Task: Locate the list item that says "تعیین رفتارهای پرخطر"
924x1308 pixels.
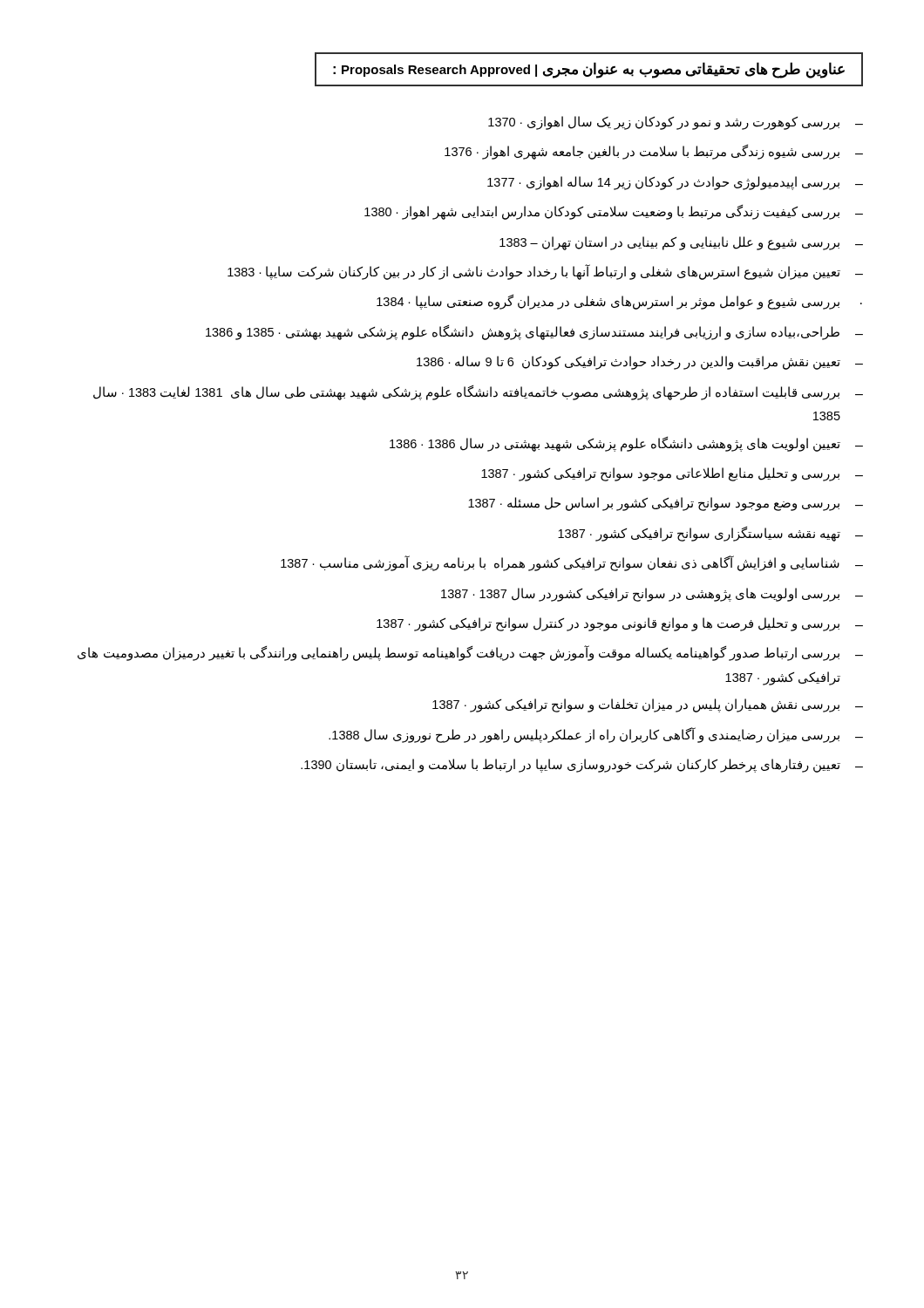Action: 462,767
